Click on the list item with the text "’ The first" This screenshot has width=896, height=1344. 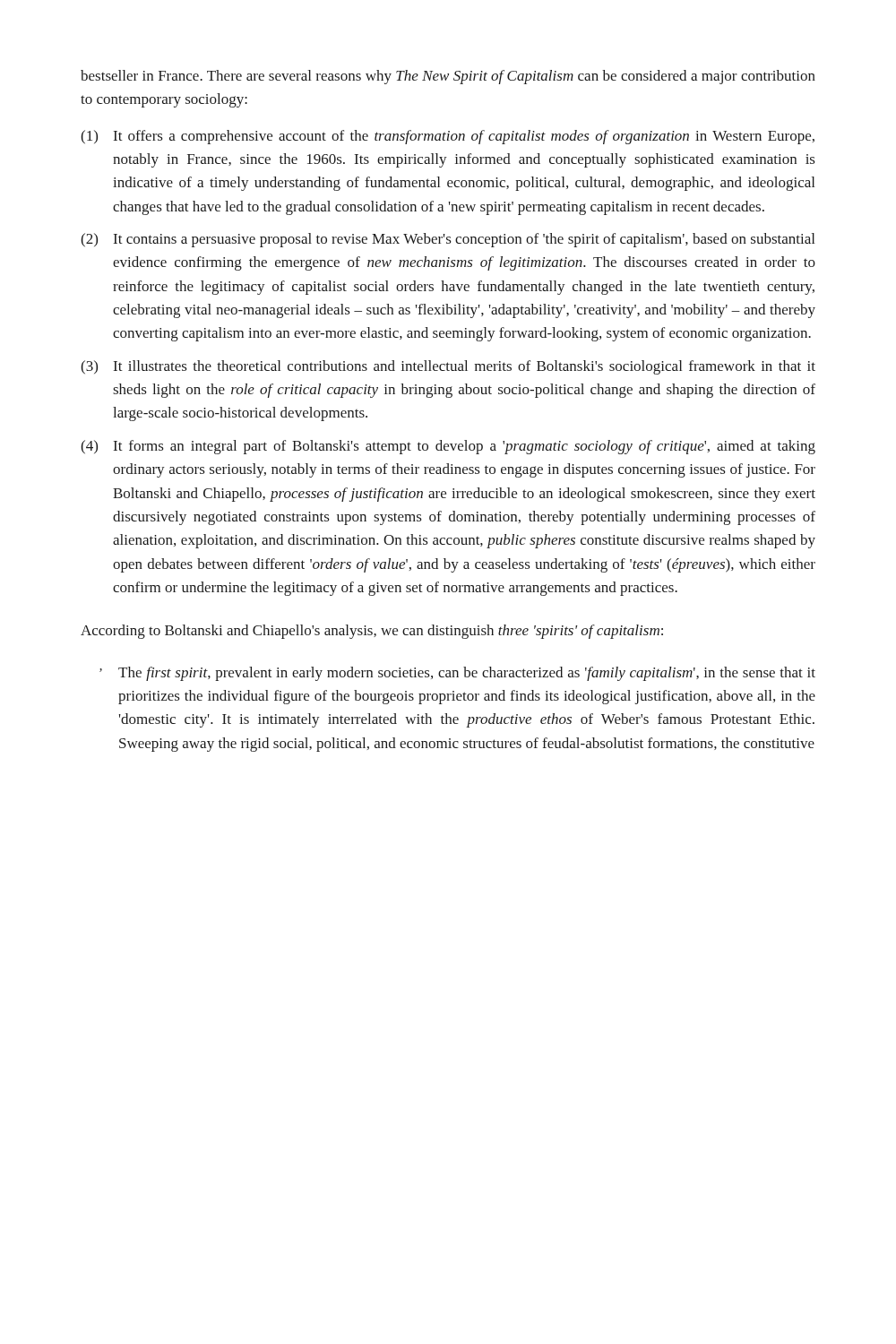[457, 708]
